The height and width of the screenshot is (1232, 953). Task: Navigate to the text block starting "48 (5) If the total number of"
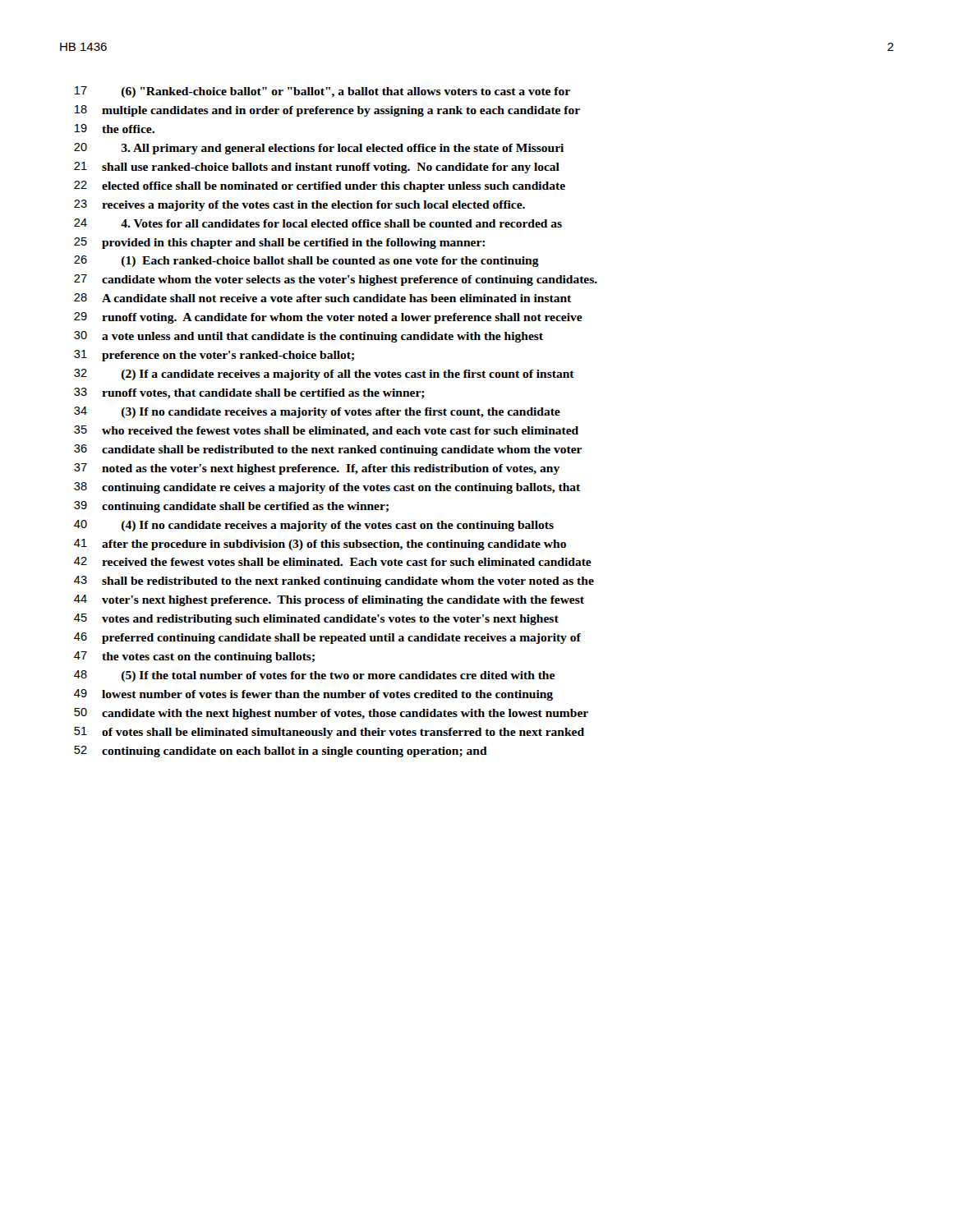[476, 713]
